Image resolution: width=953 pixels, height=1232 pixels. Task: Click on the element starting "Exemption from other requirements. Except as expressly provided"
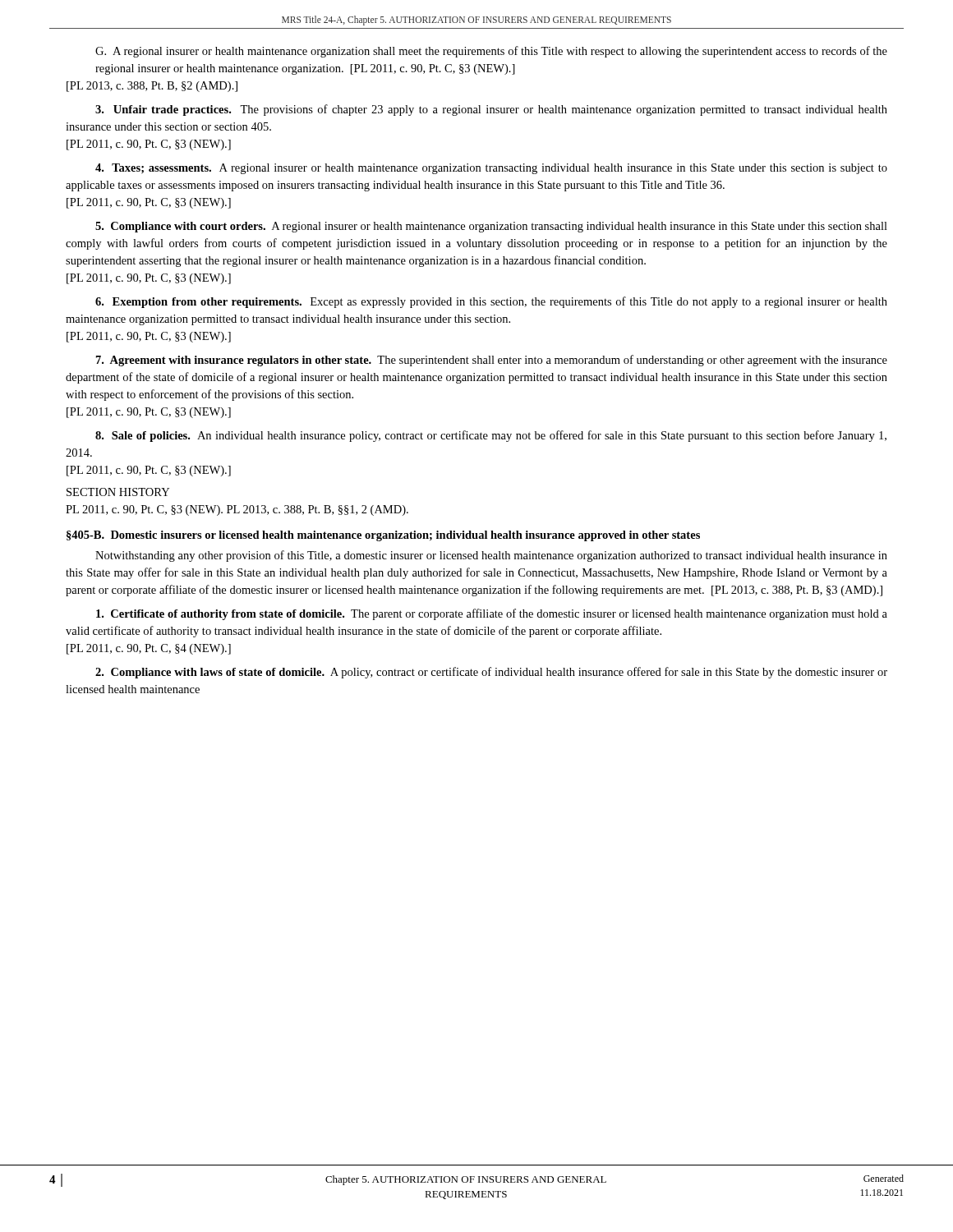(476, 310)
